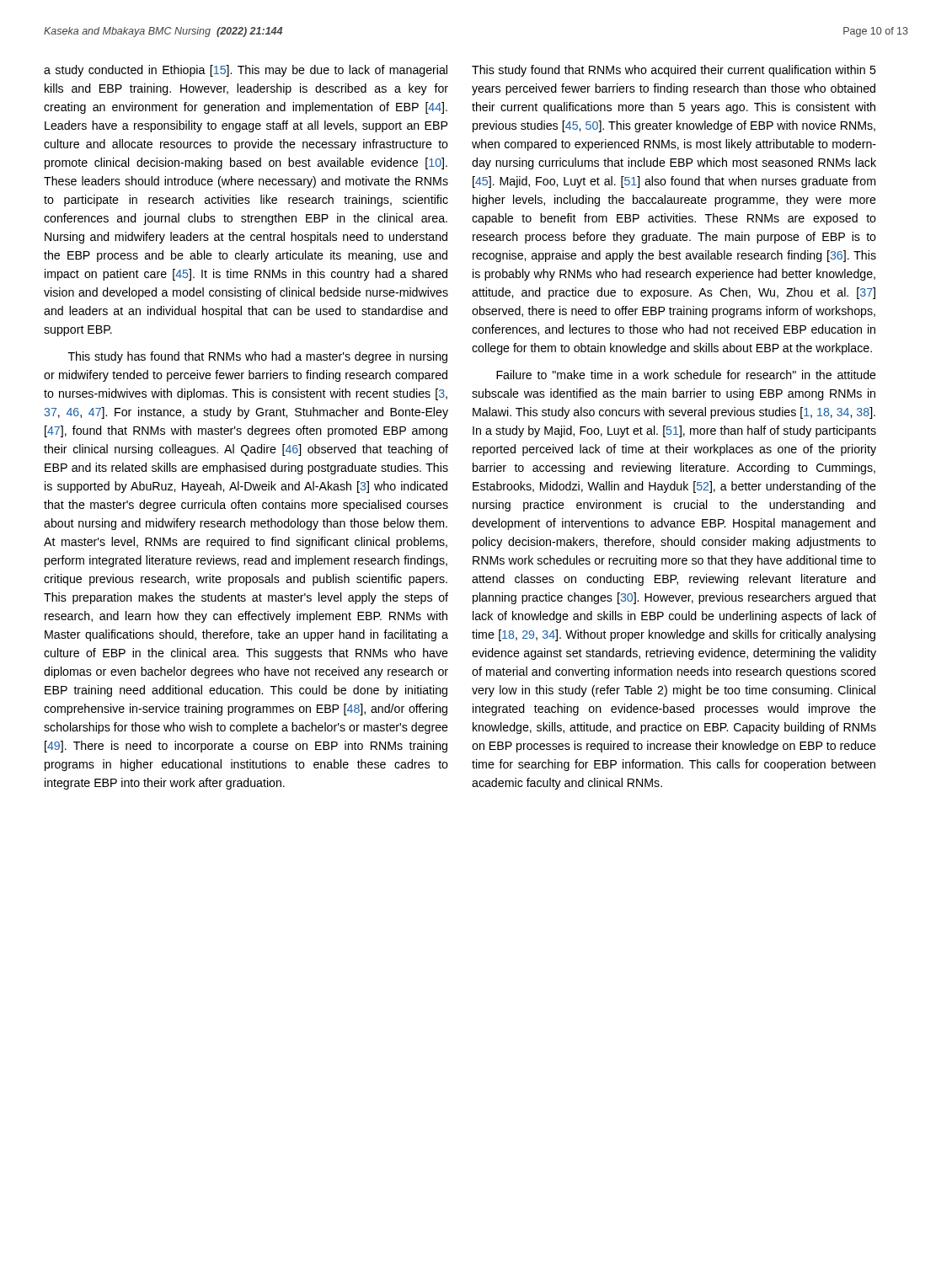Point to the block beginning "a study conducted in Ethiopia [15]."

tap(246, 426)
